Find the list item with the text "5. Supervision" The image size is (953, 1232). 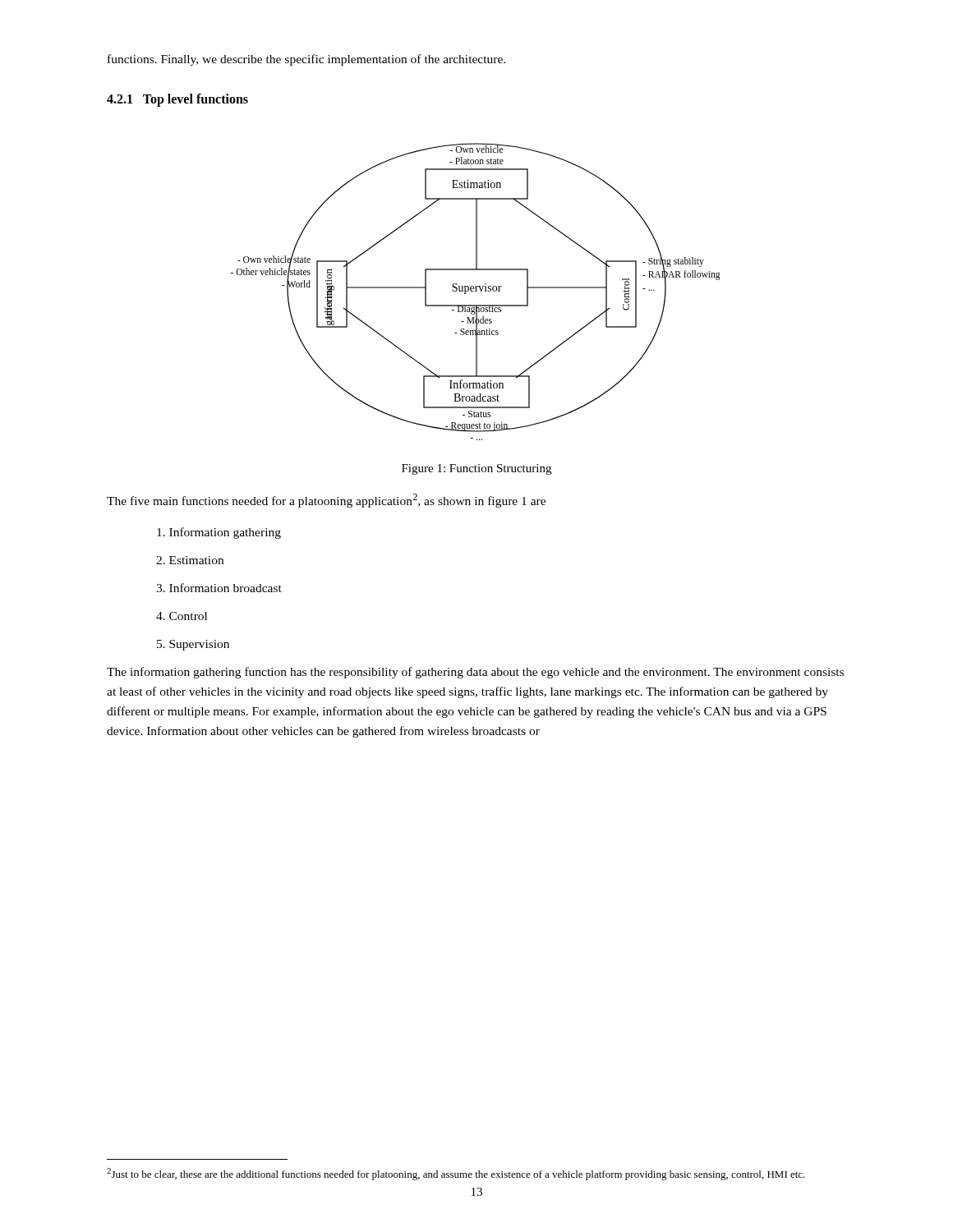193,644
